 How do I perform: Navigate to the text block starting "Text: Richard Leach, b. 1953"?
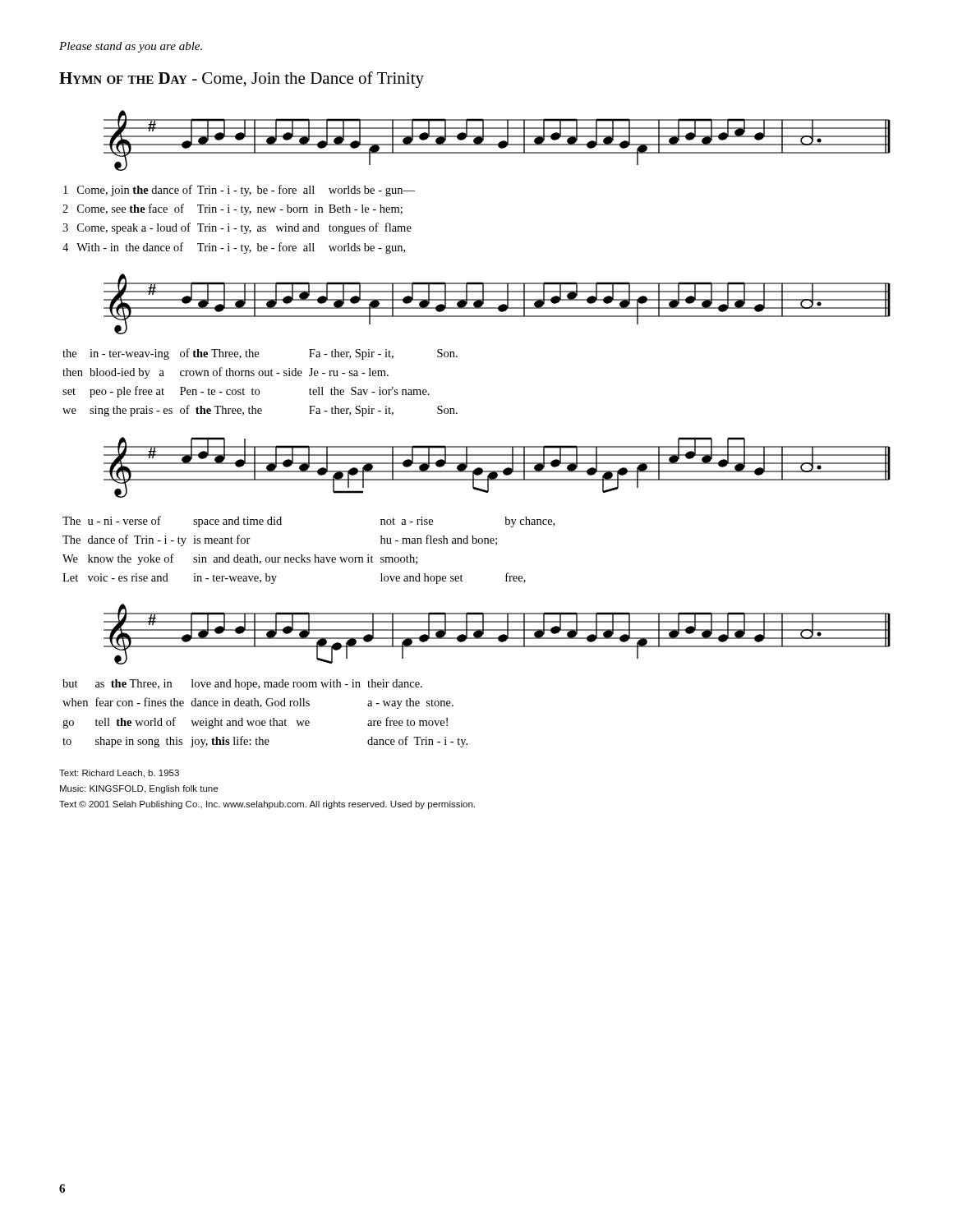click(x=119, y=774)
